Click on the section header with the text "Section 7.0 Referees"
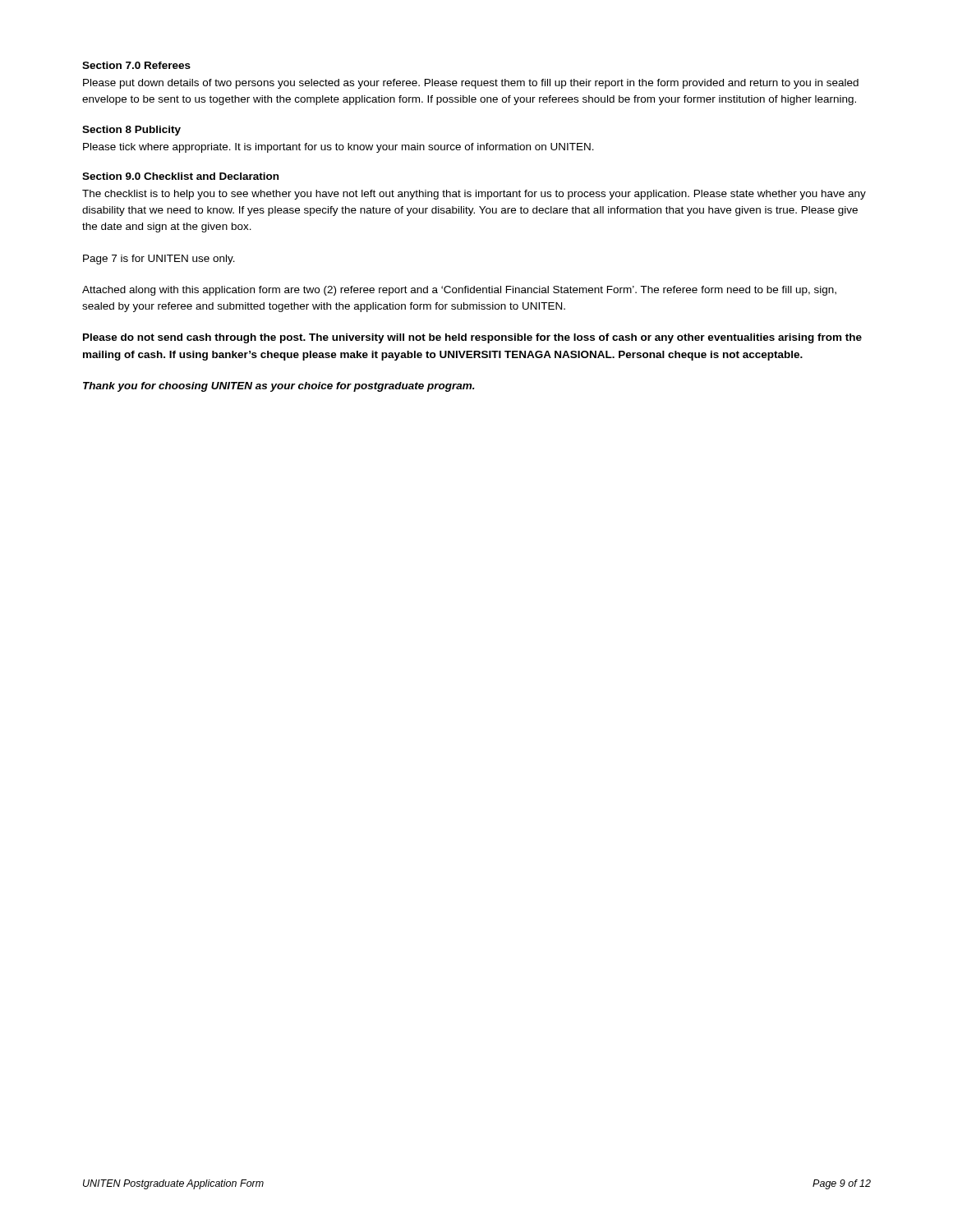The height and width of the screenshot is (1232, 953). click(136, 65)
